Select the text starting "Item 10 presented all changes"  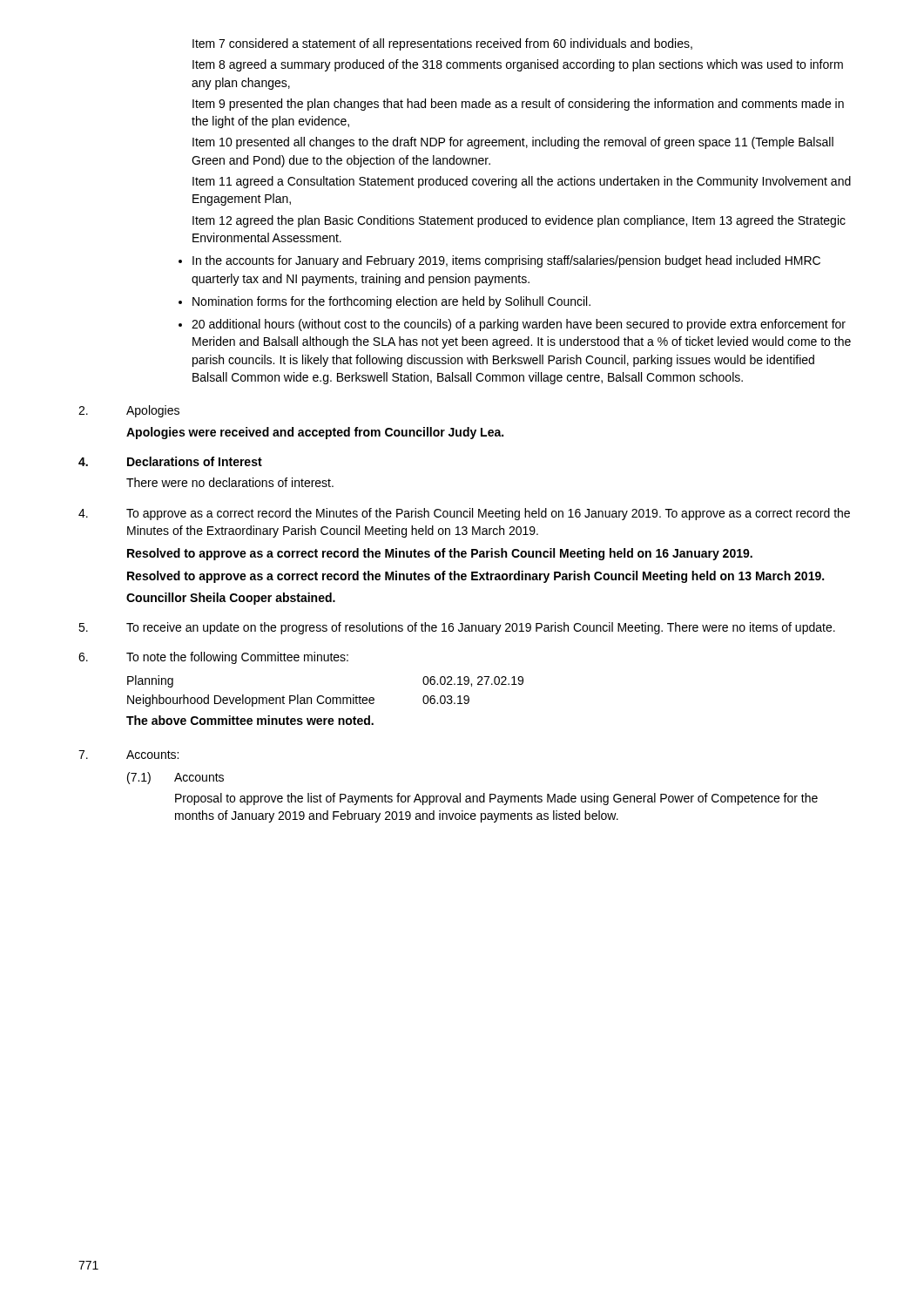pos(513,151)
